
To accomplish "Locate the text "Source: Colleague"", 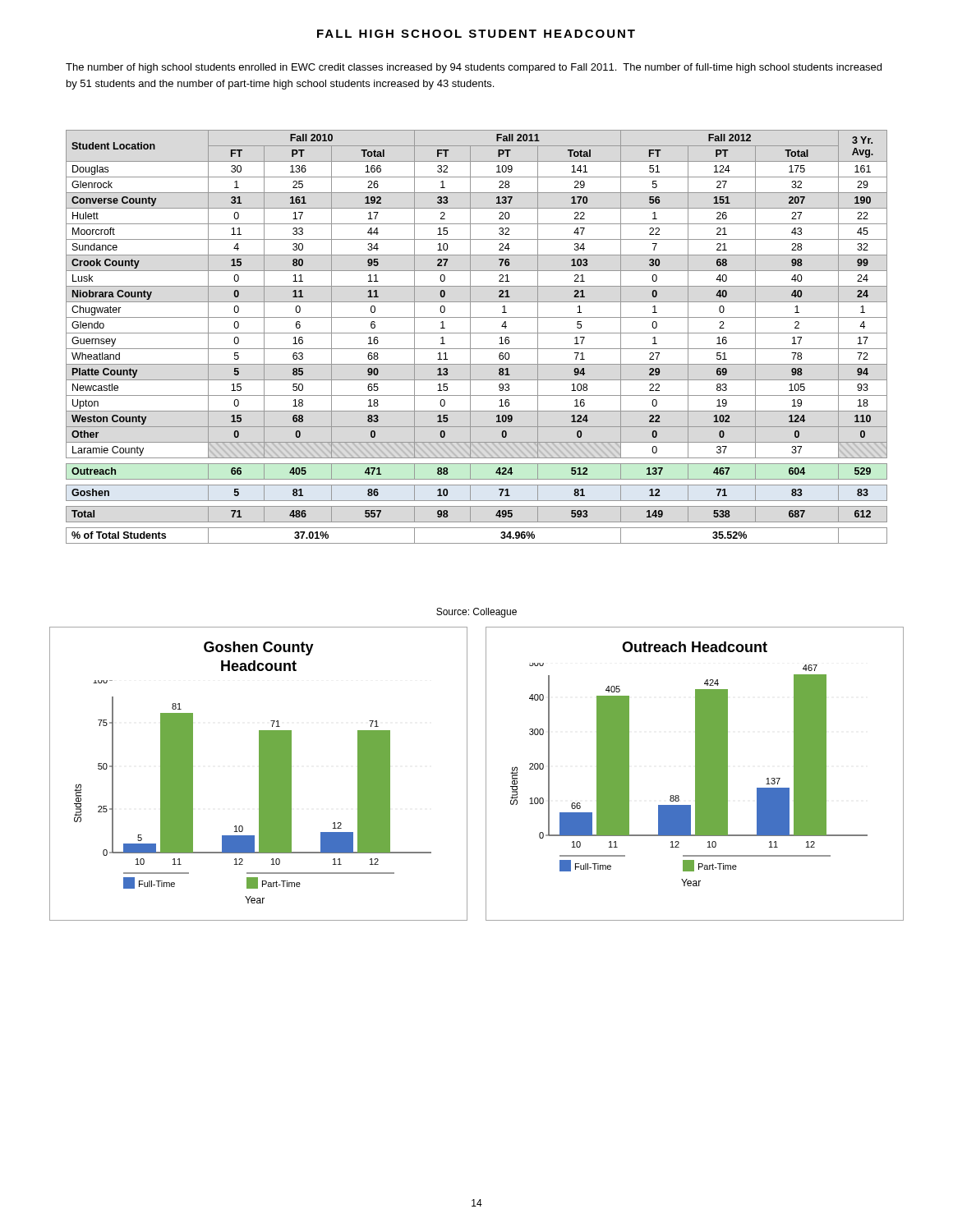I will point(476,612).
